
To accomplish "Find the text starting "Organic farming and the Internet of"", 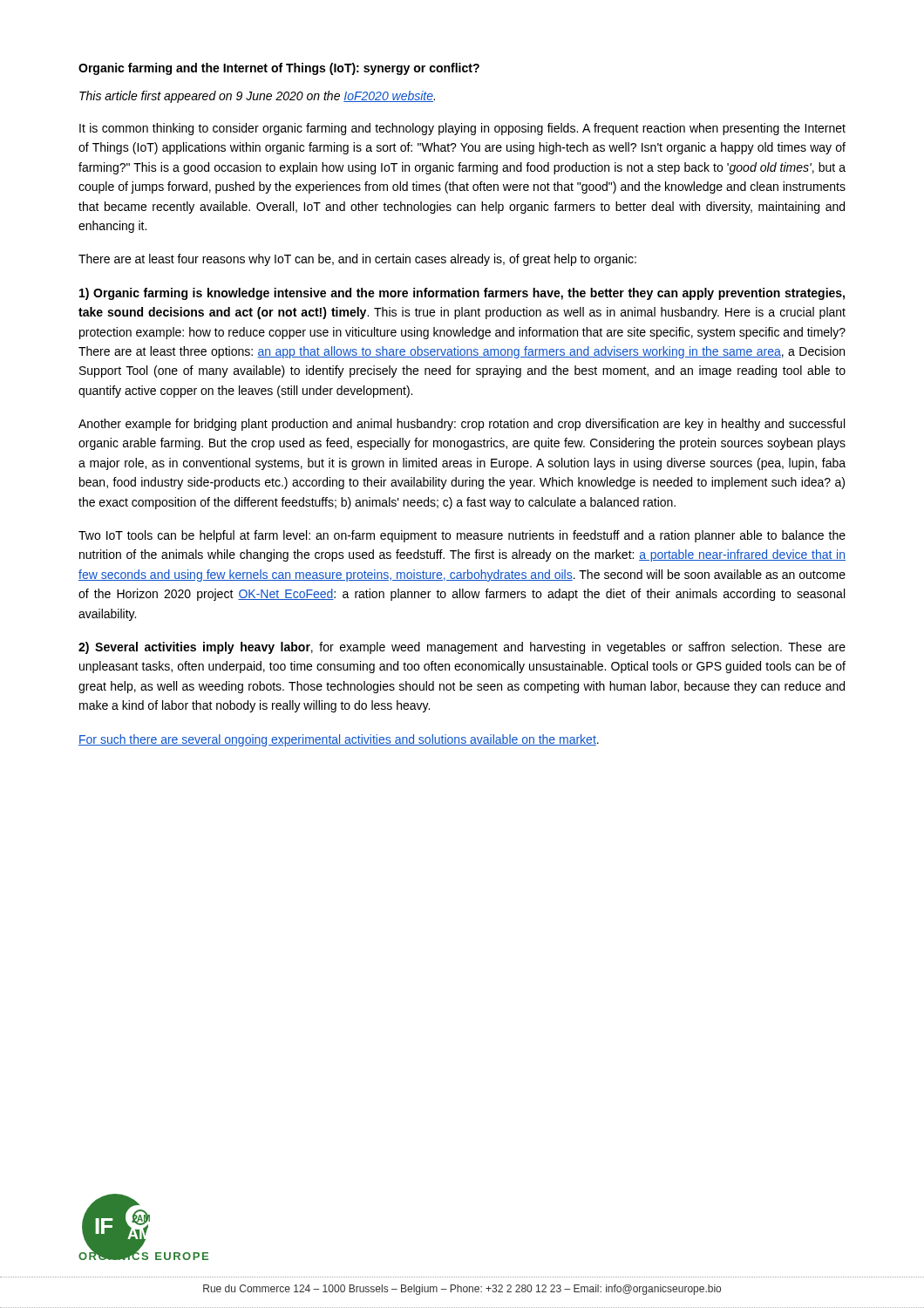I will click(279, 68).
